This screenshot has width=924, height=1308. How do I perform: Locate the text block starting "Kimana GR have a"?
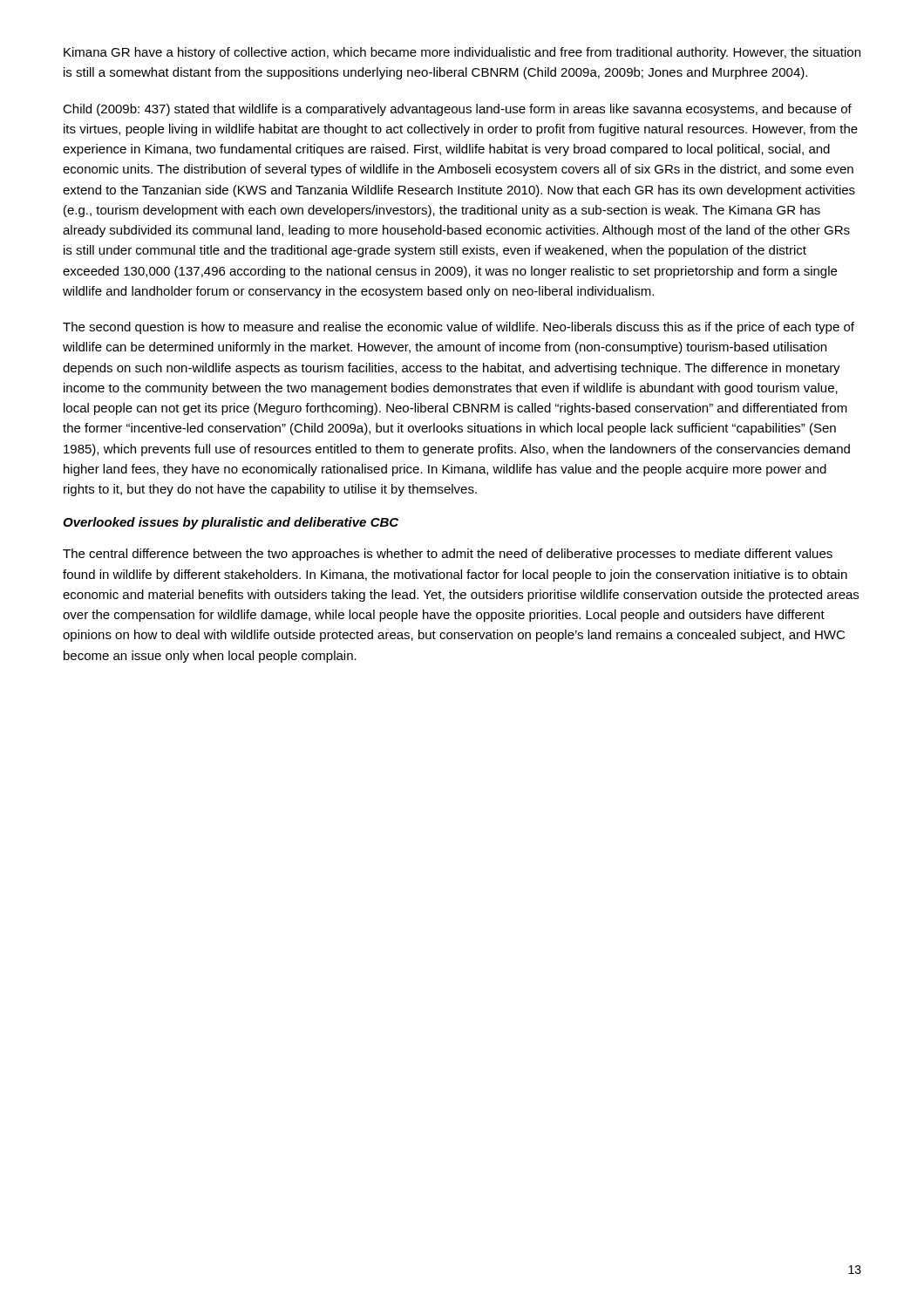[462, 62]
